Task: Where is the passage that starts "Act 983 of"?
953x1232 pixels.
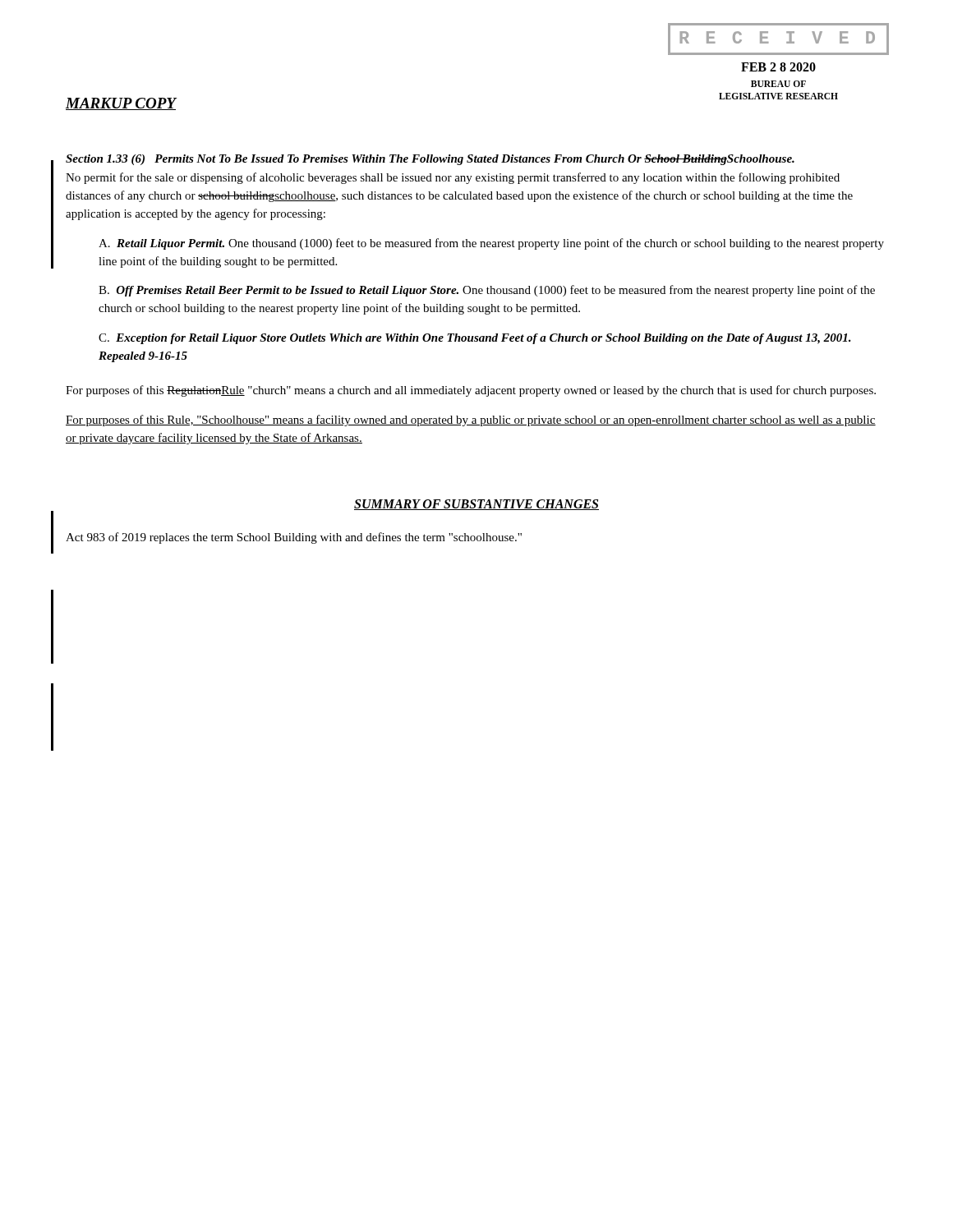Action: tap(294, 537)
